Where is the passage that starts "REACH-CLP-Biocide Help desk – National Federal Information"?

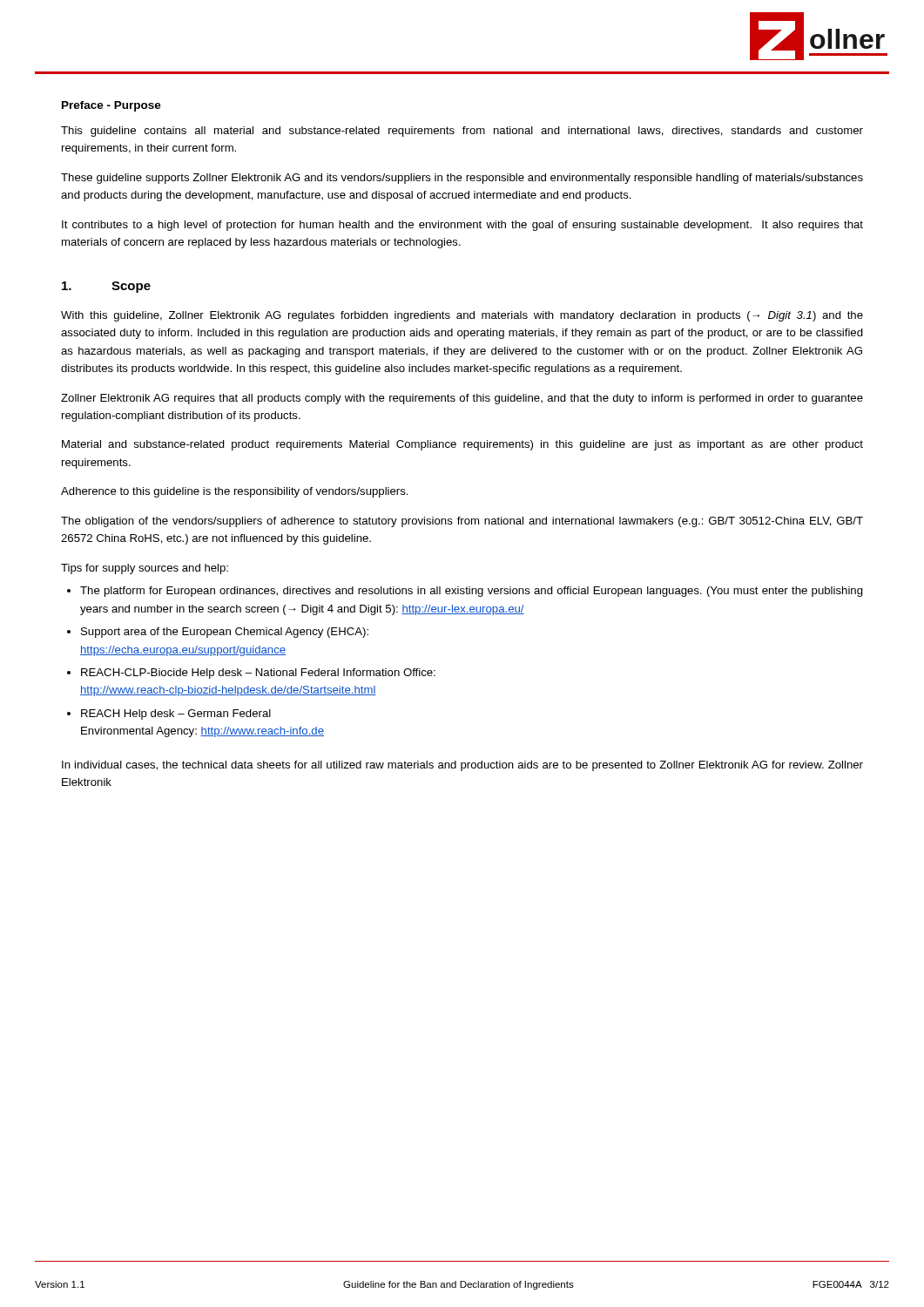[x=258, y=681]
